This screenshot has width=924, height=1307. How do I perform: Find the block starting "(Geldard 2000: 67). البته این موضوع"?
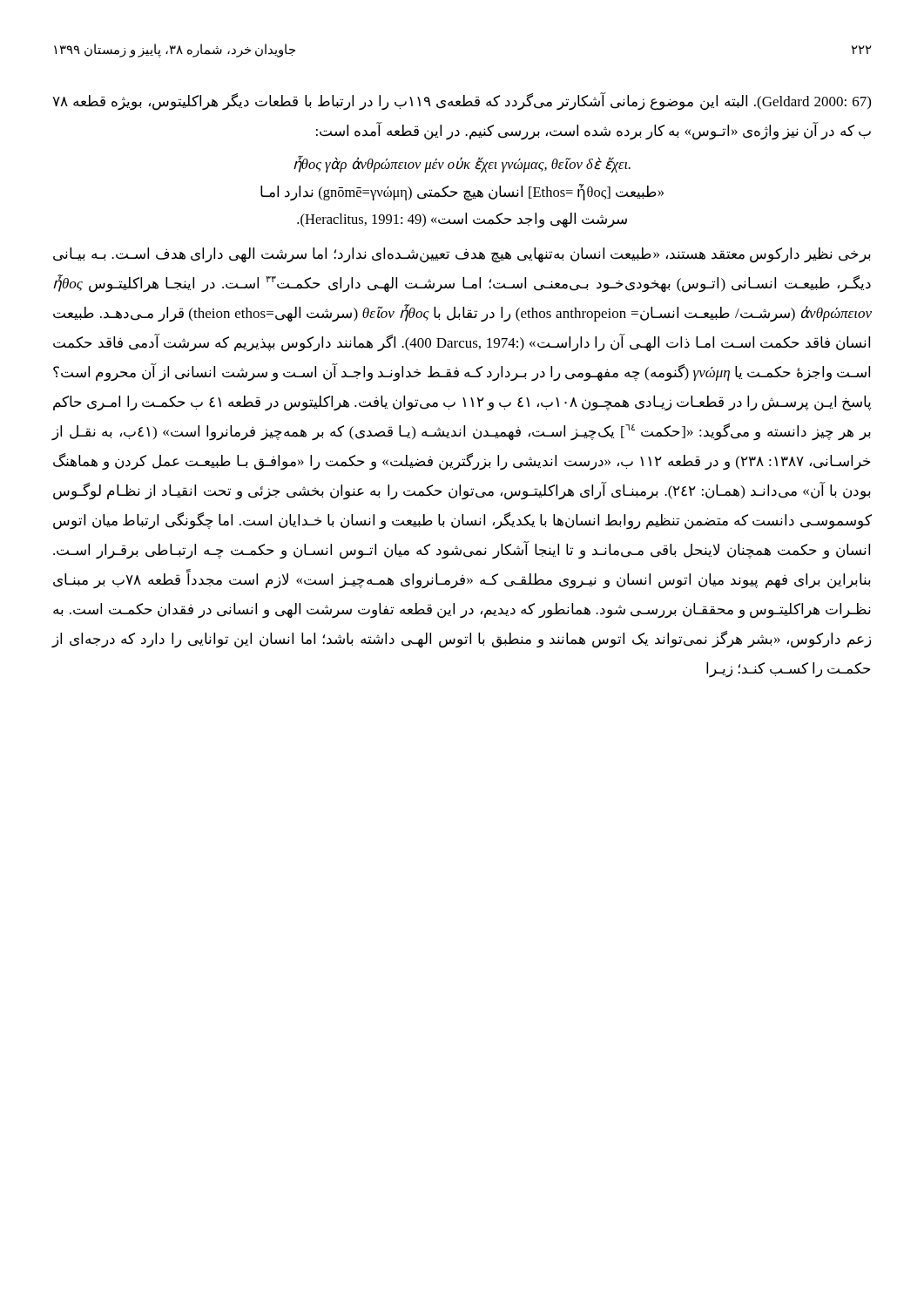pos(462,116)
